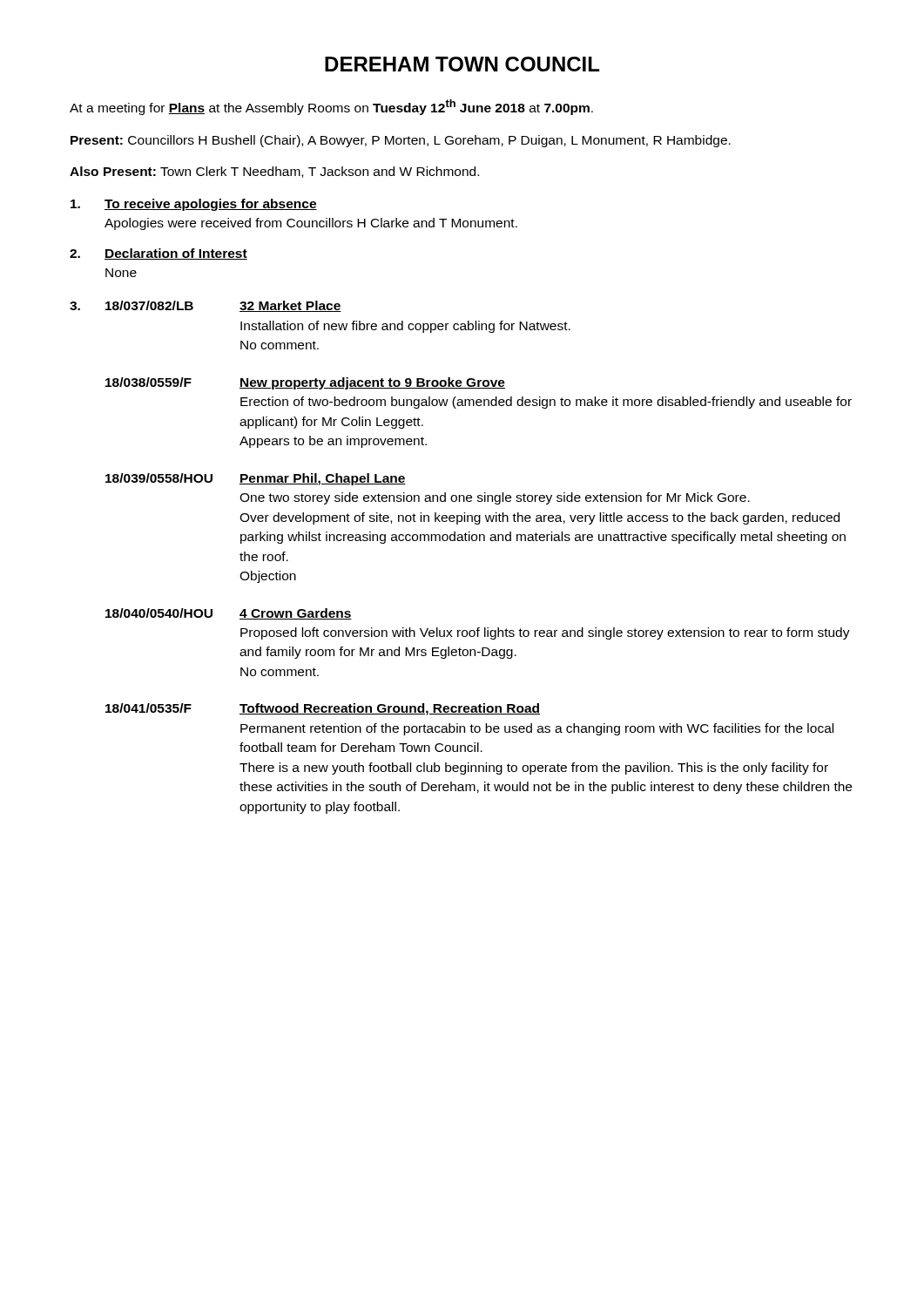Viewport: 924px width, 1307px height.
Task: Select the list item that says "To receive apologies for absence Apologies"
Action: [462, 213]
